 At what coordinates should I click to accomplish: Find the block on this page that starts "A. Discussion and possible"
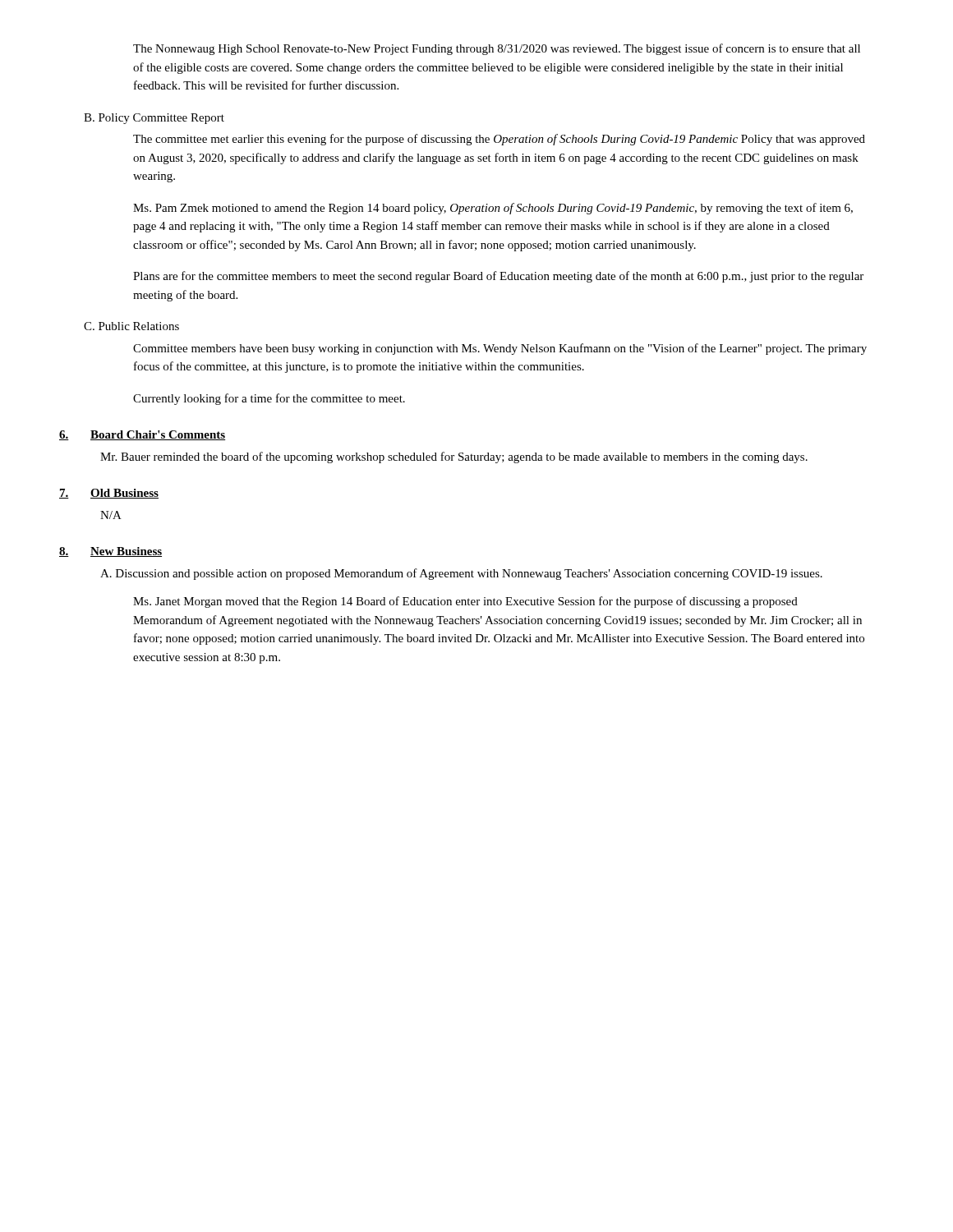[x=462, y=573]
